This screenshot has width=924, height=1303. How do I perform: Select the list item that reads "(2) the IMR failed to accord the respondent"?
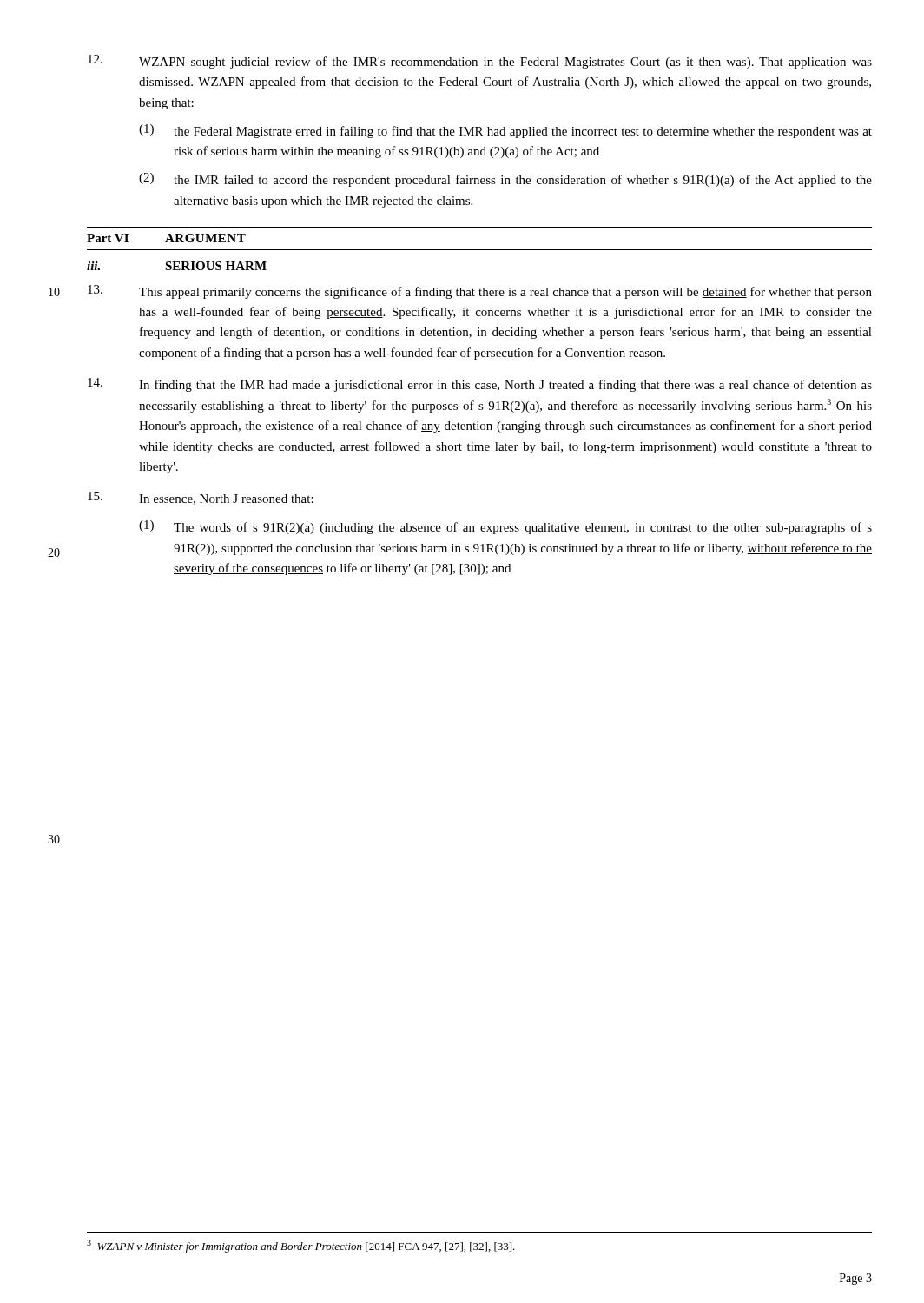(x=505, y=191)
